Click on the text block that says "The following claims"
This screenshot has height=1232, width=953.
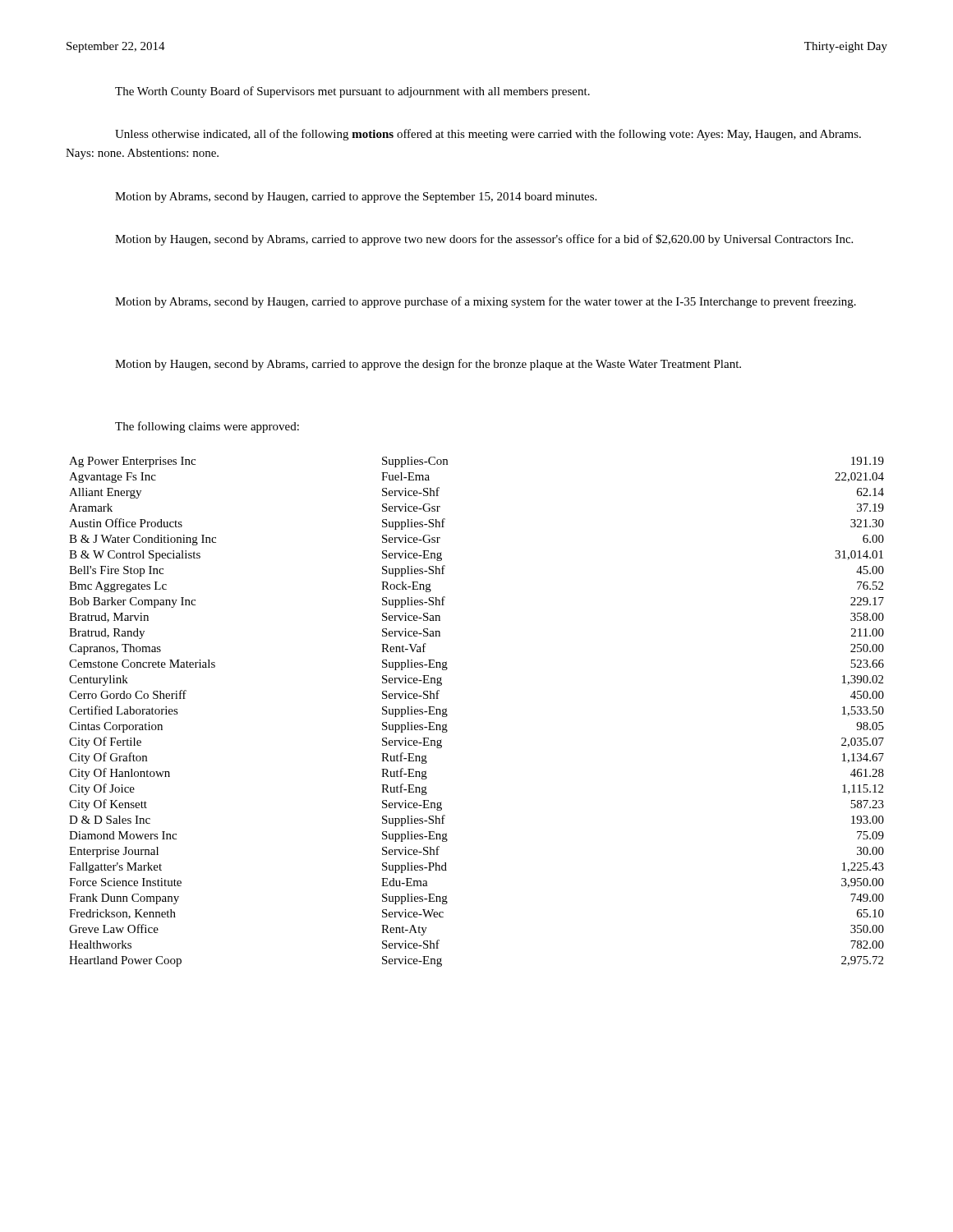[x=207, y=426]
